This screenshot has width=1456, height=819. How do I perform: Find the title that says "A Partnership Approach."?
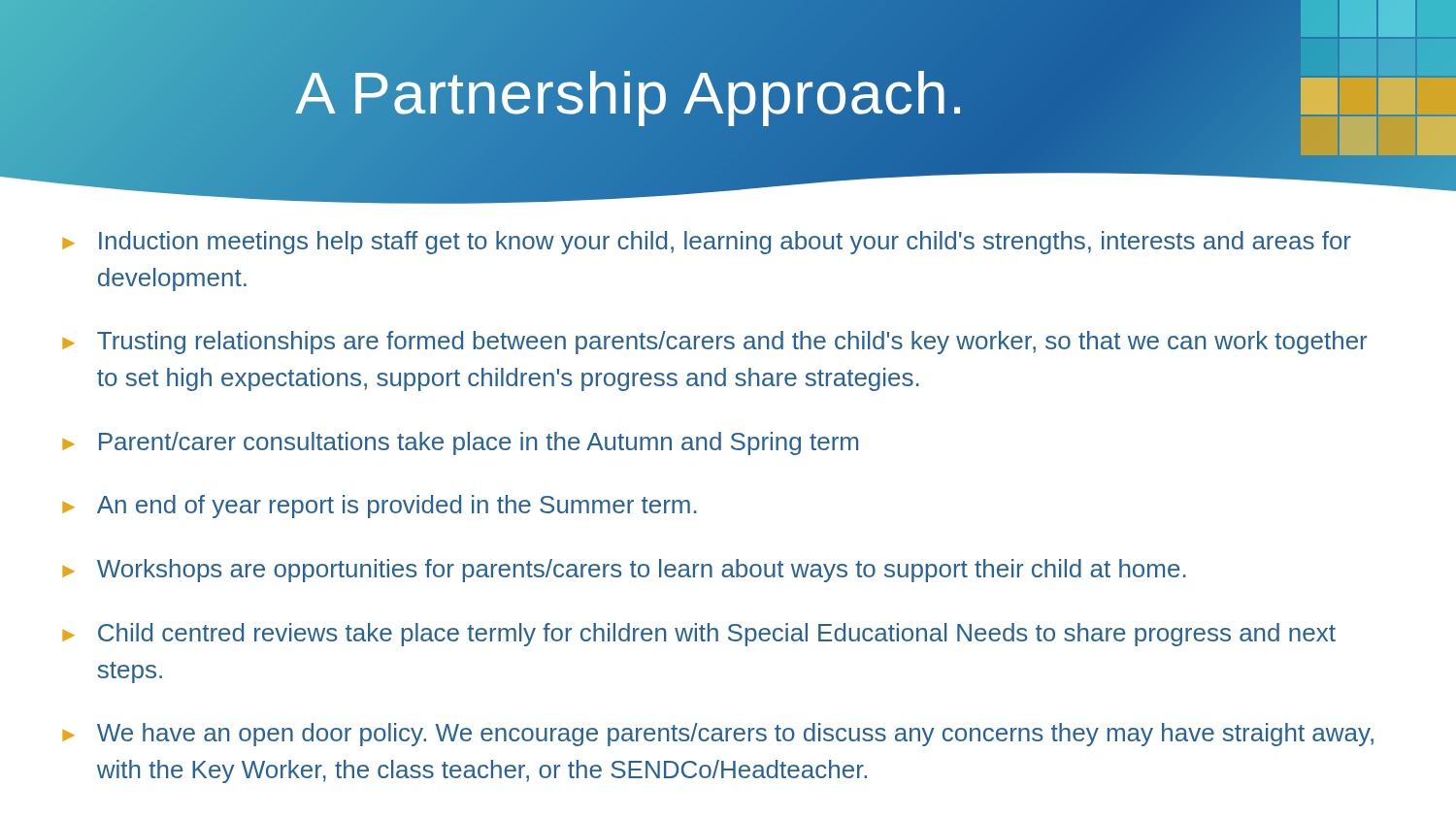[x=631, y=93]
